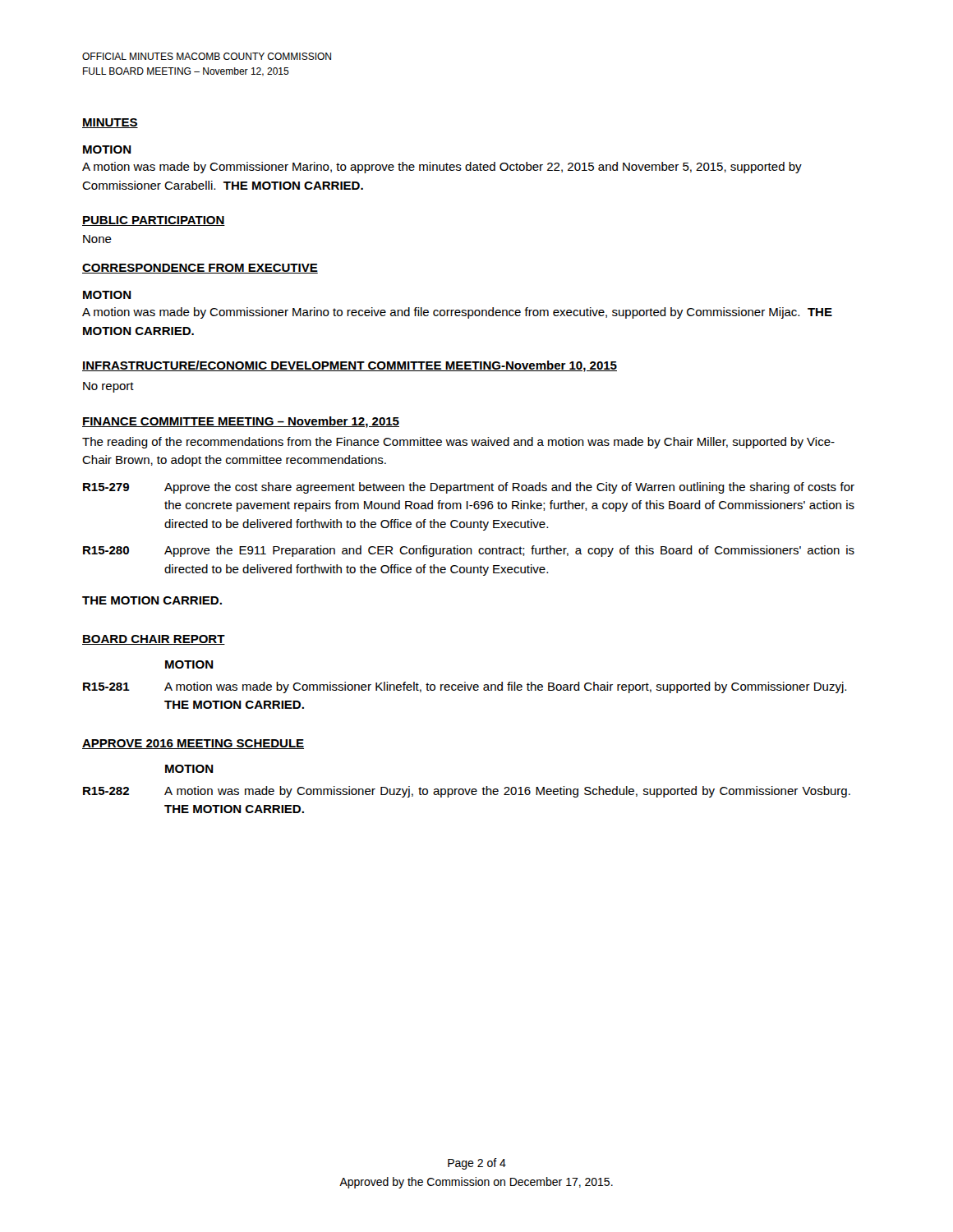Click on the text that reads "THE MOTION CARRIED."

point(152,600)
